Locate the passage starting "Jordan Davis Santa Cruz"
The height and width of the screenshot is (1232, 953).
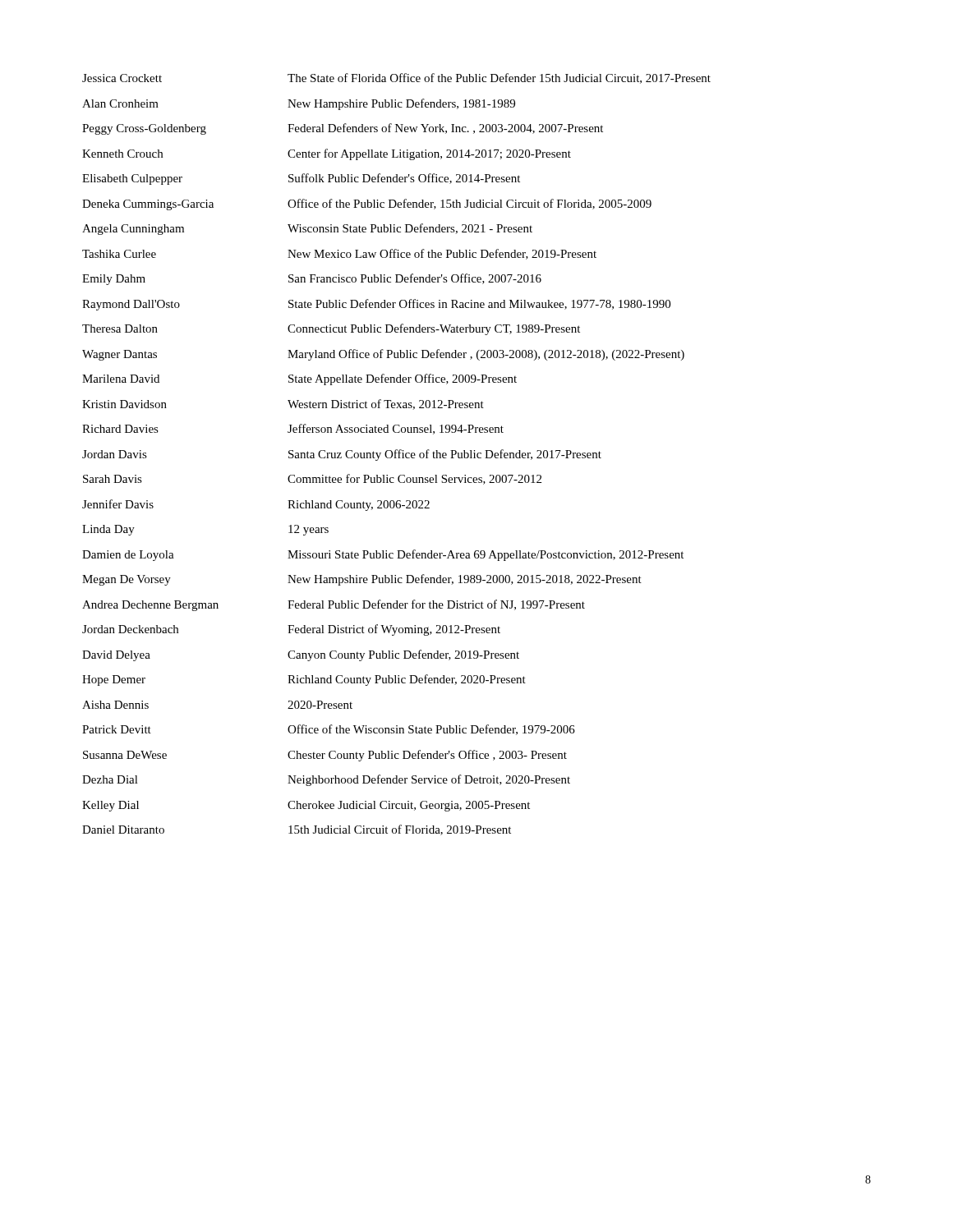tap(476, 454)
